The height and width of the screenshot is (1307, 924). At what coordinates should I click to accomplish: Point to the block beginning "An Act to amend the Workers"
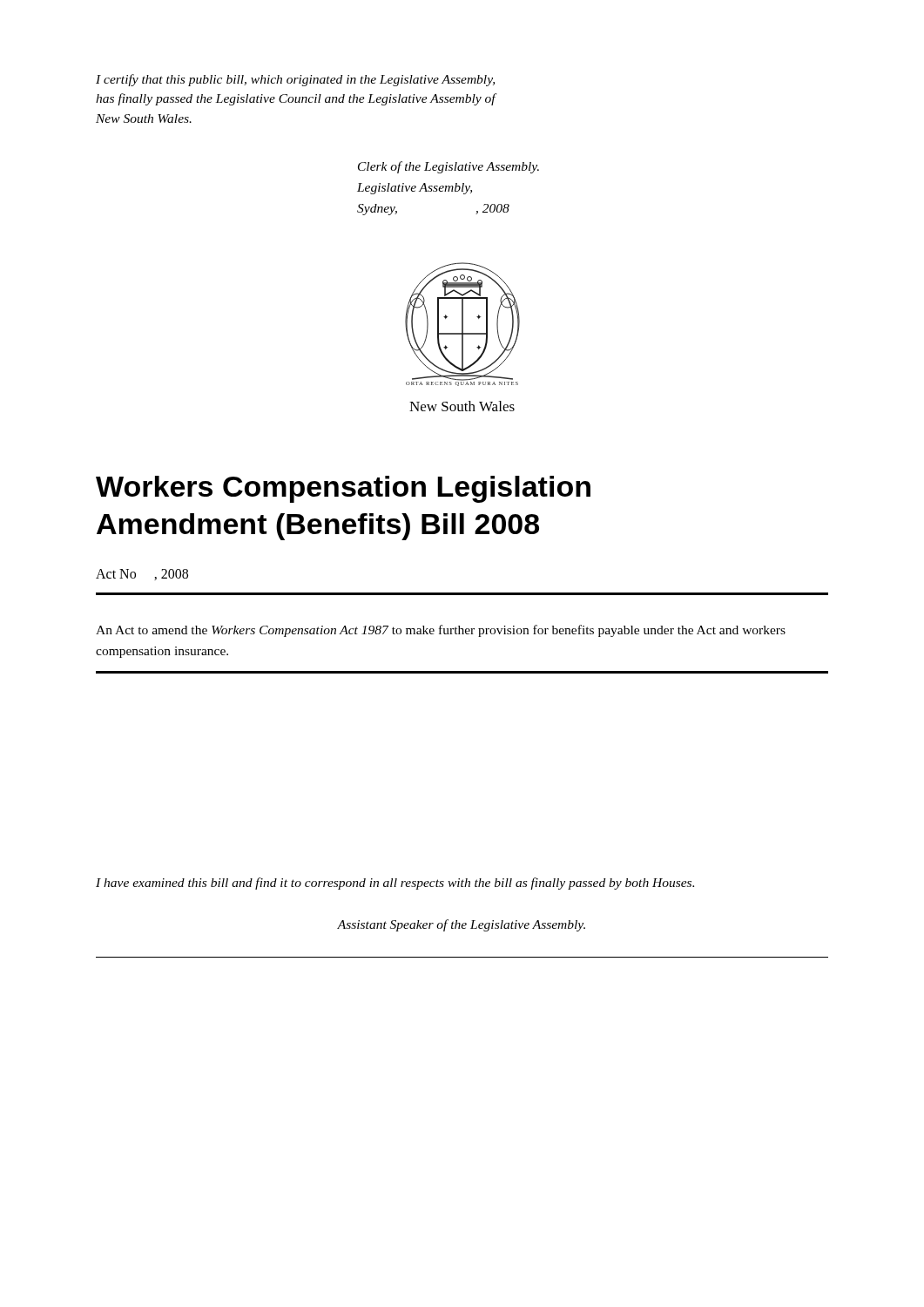point(441,640)
